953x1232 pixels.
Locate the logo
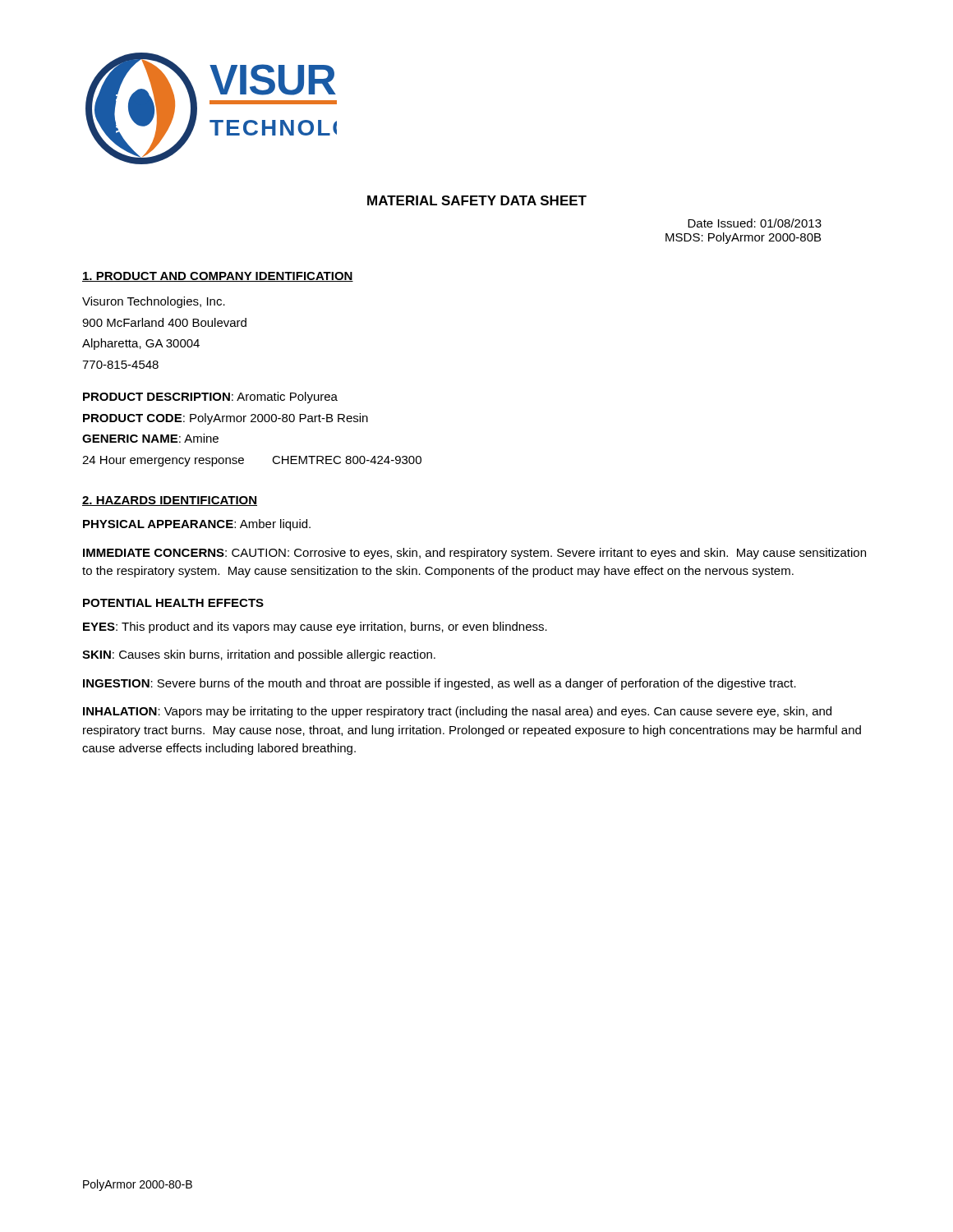pyautogui.click(x=476, y=109)
